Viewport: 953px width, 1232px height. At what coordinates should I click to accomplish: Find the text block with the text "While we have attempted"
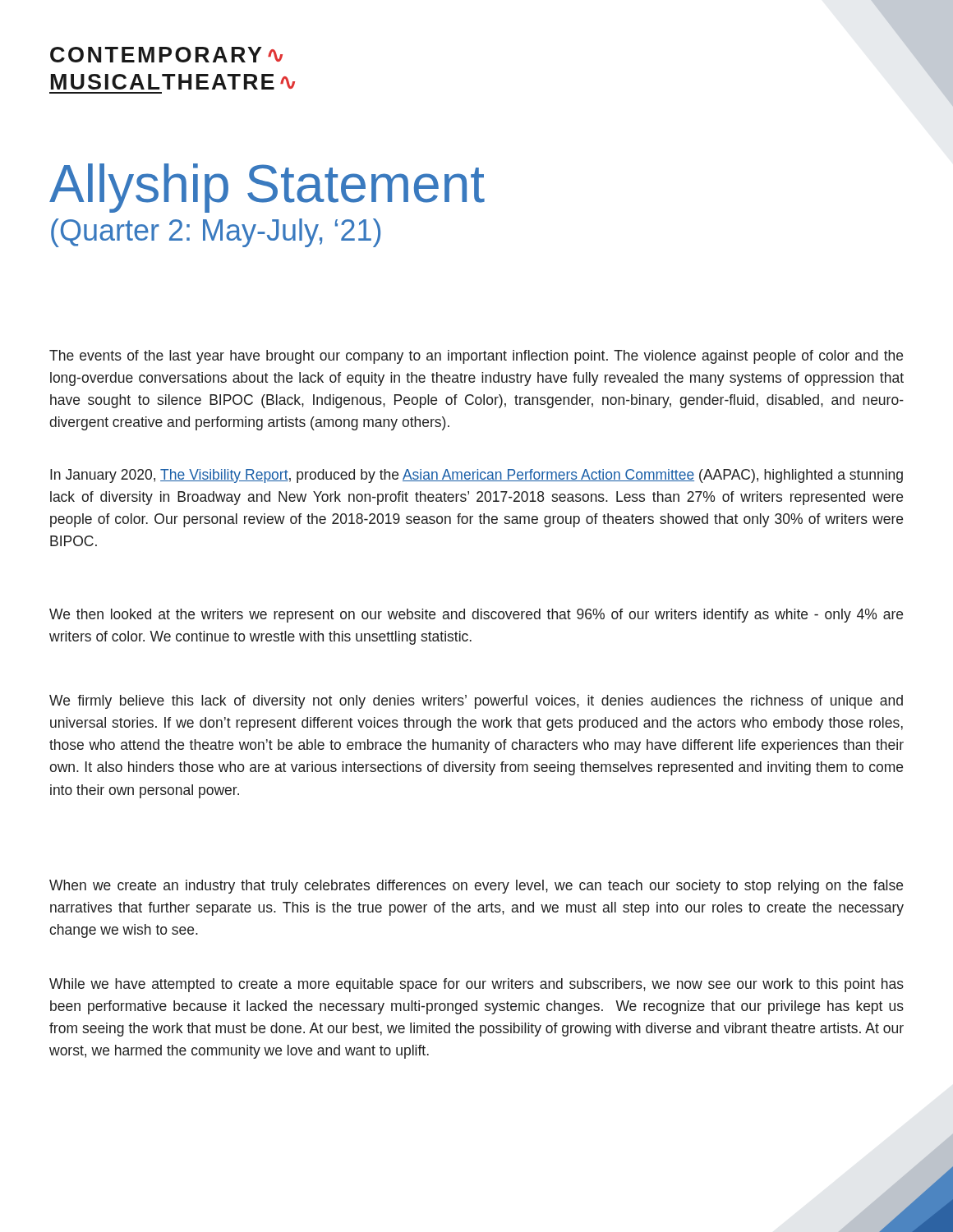[x=476, y=1017]
